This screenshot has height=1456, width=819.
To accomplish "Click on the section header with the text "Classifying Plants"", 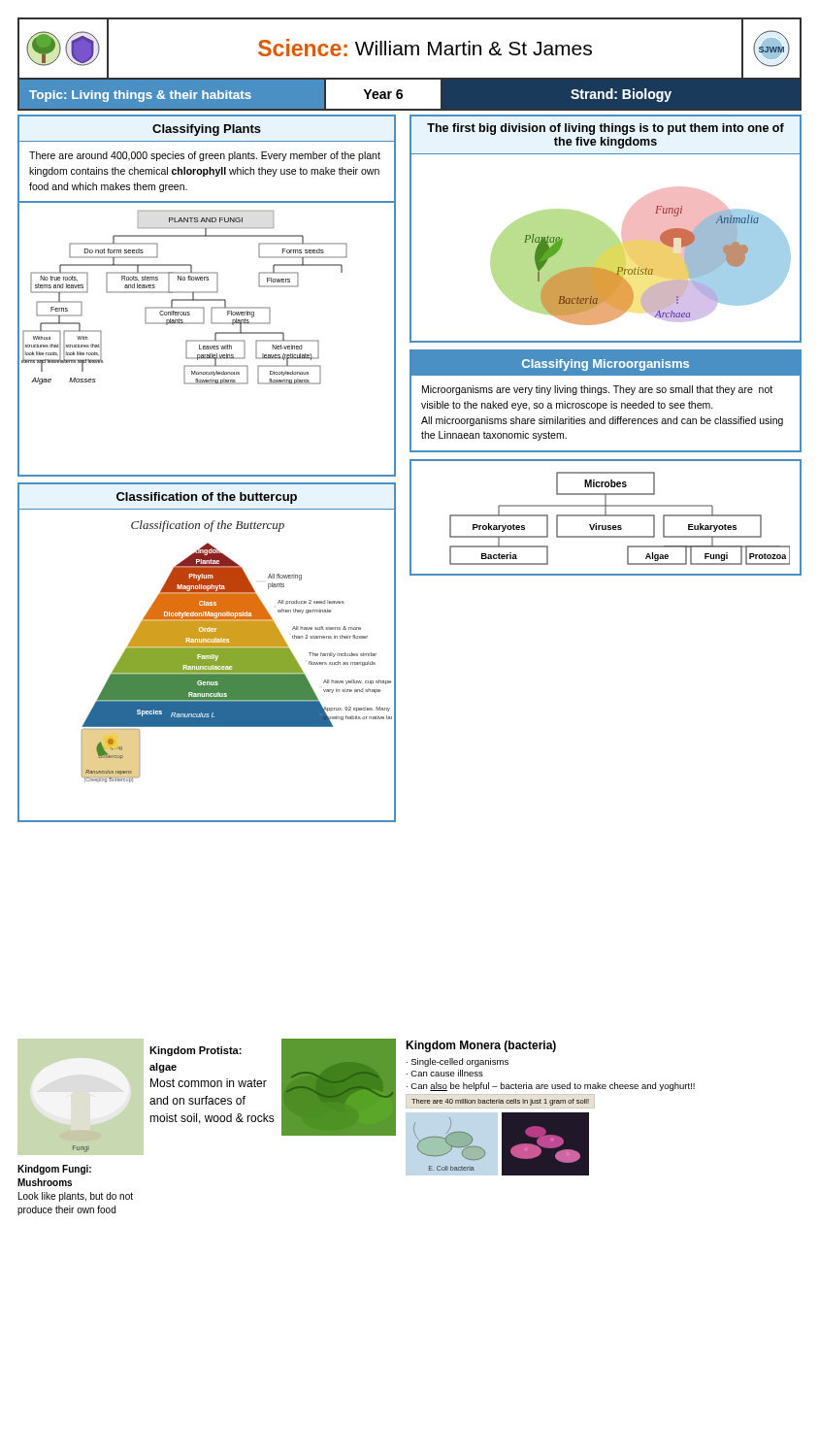I will point(207,129).
